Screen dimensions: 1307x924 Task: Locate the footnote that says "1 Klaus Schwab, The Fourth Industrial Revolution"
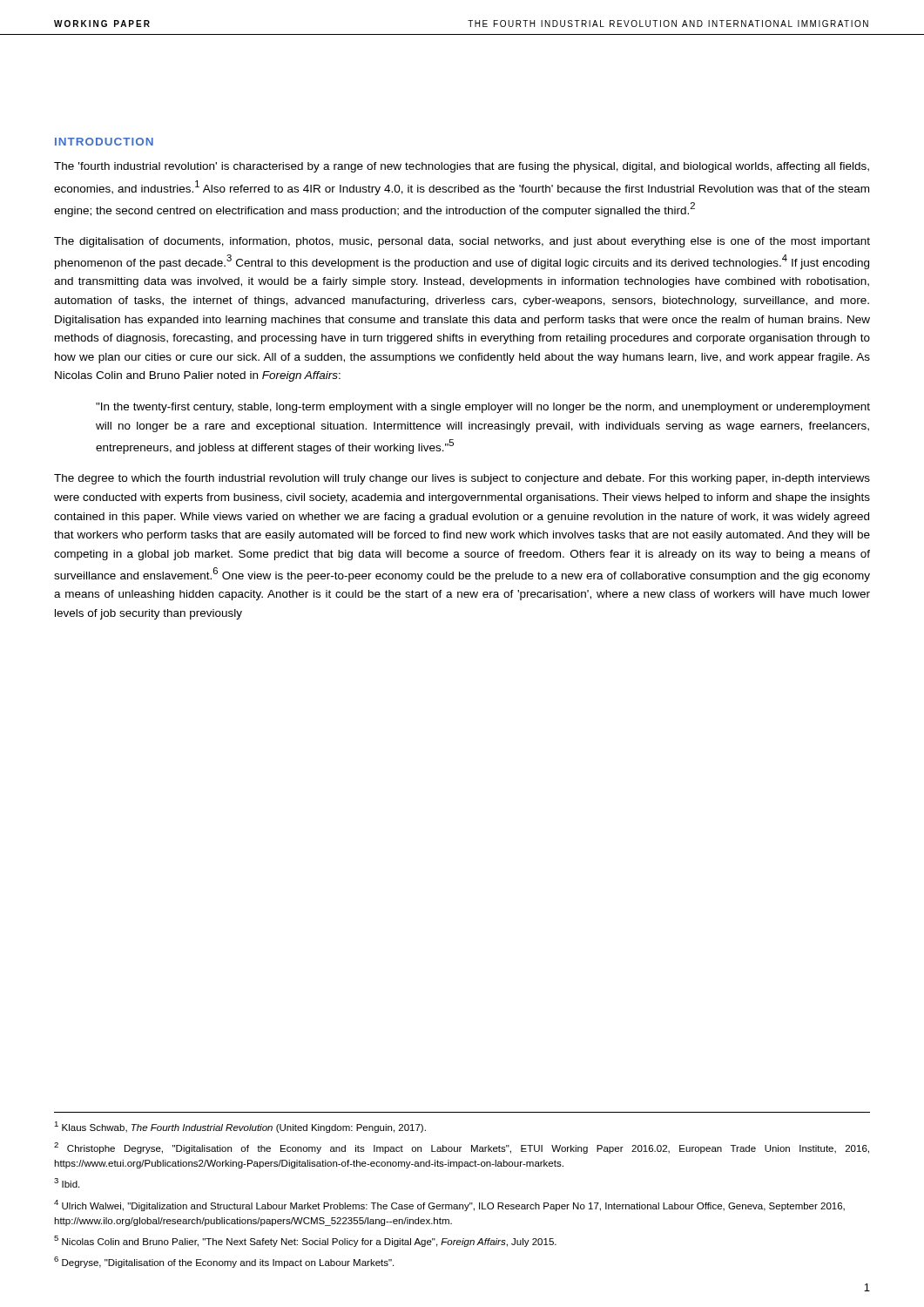(x=240, y=1126)
